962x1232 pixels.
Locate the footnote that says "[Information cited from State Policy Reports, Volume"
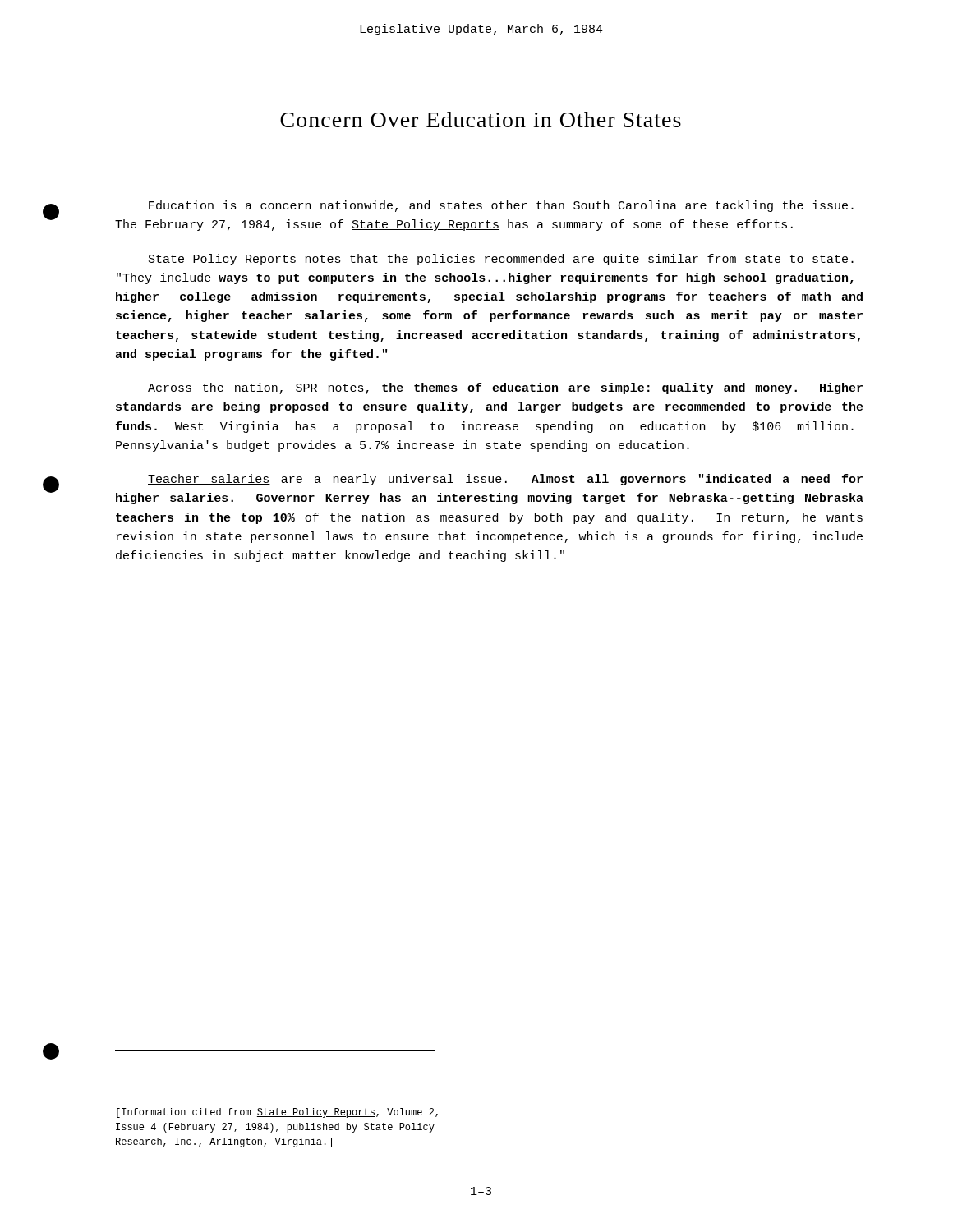(278, 1128)
